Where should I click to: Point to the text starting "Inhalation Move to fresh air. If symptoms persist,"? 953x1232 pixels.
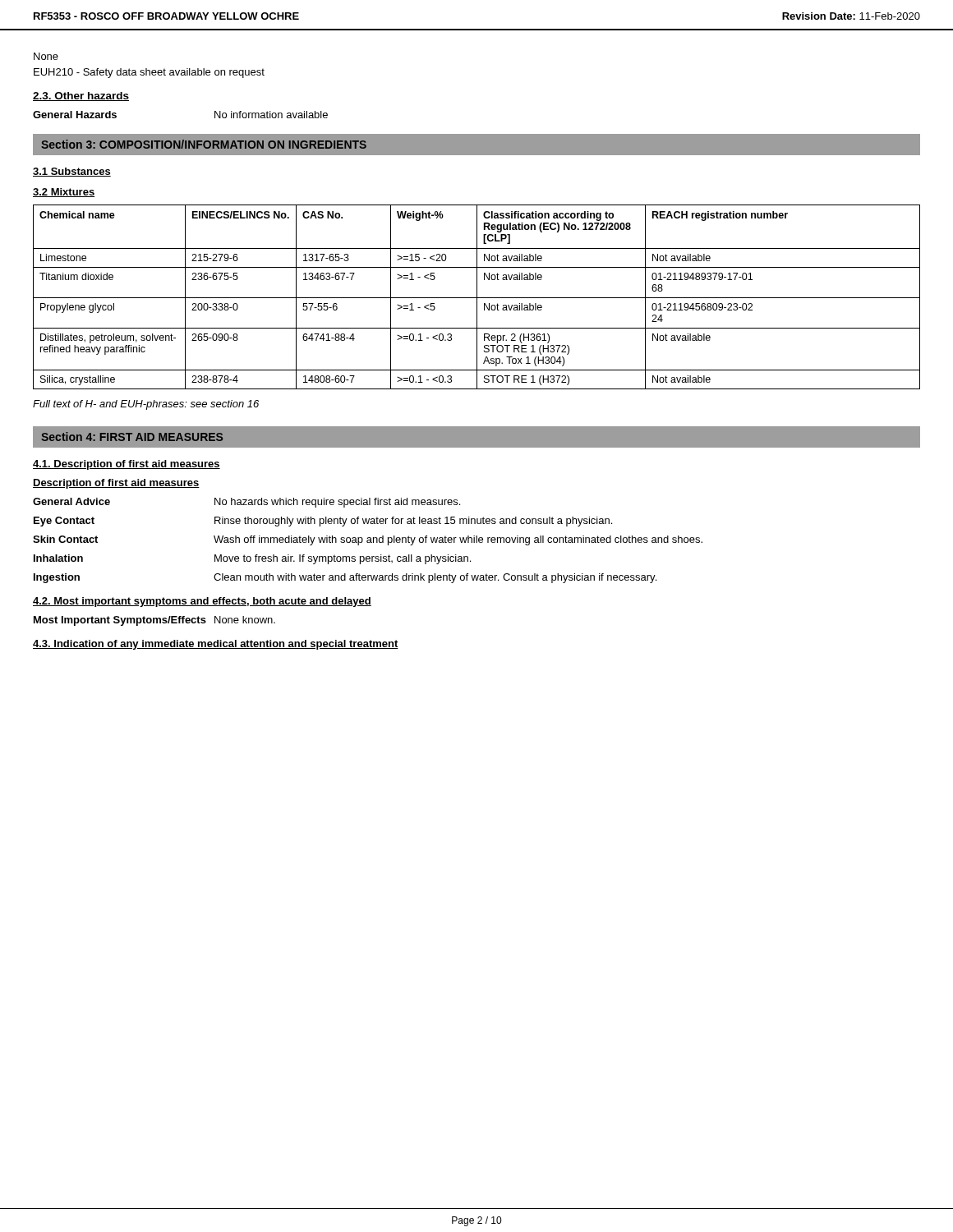252,558
